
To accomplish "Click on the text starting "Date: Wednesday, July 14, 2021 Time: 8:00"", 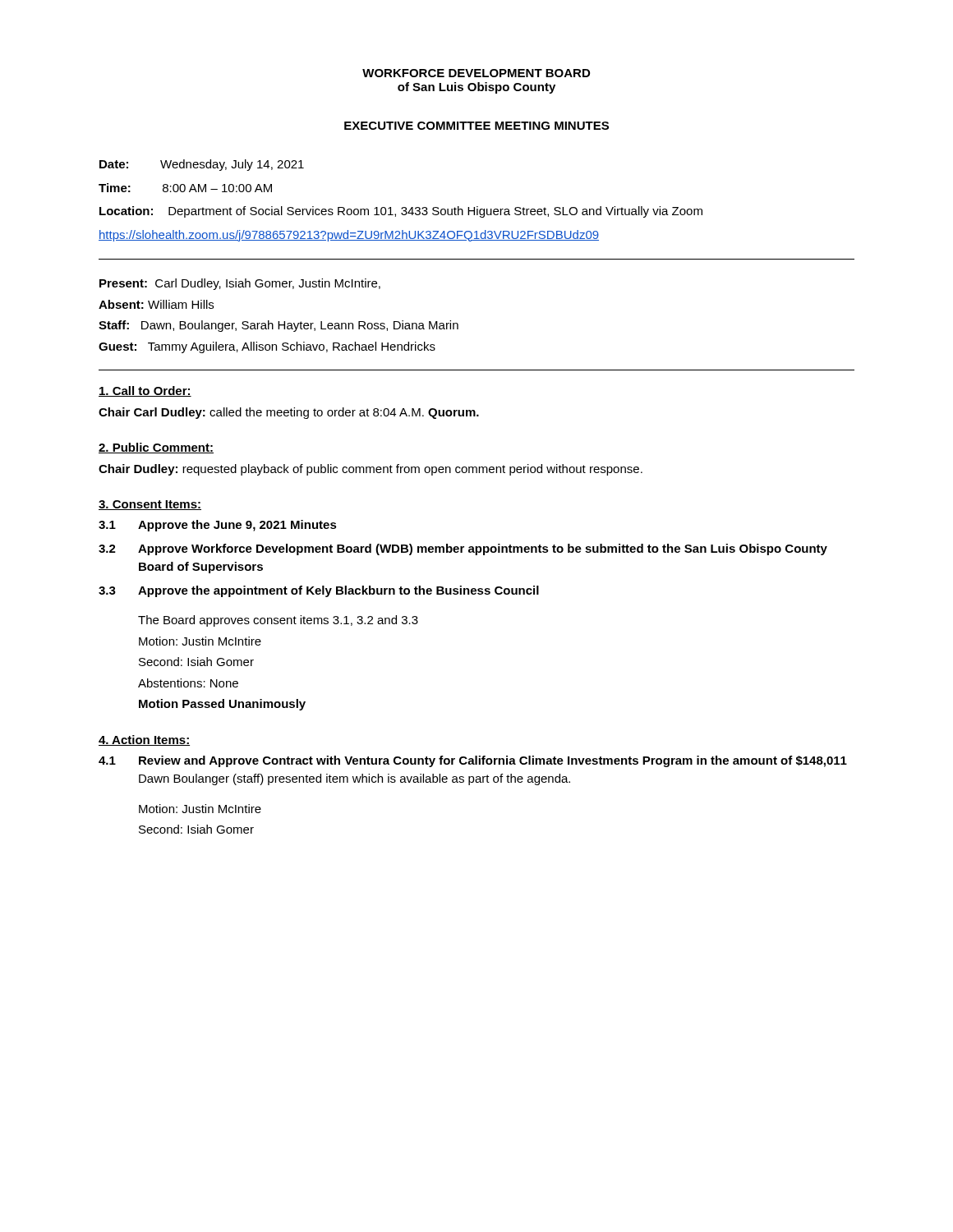I will point(476,200).
